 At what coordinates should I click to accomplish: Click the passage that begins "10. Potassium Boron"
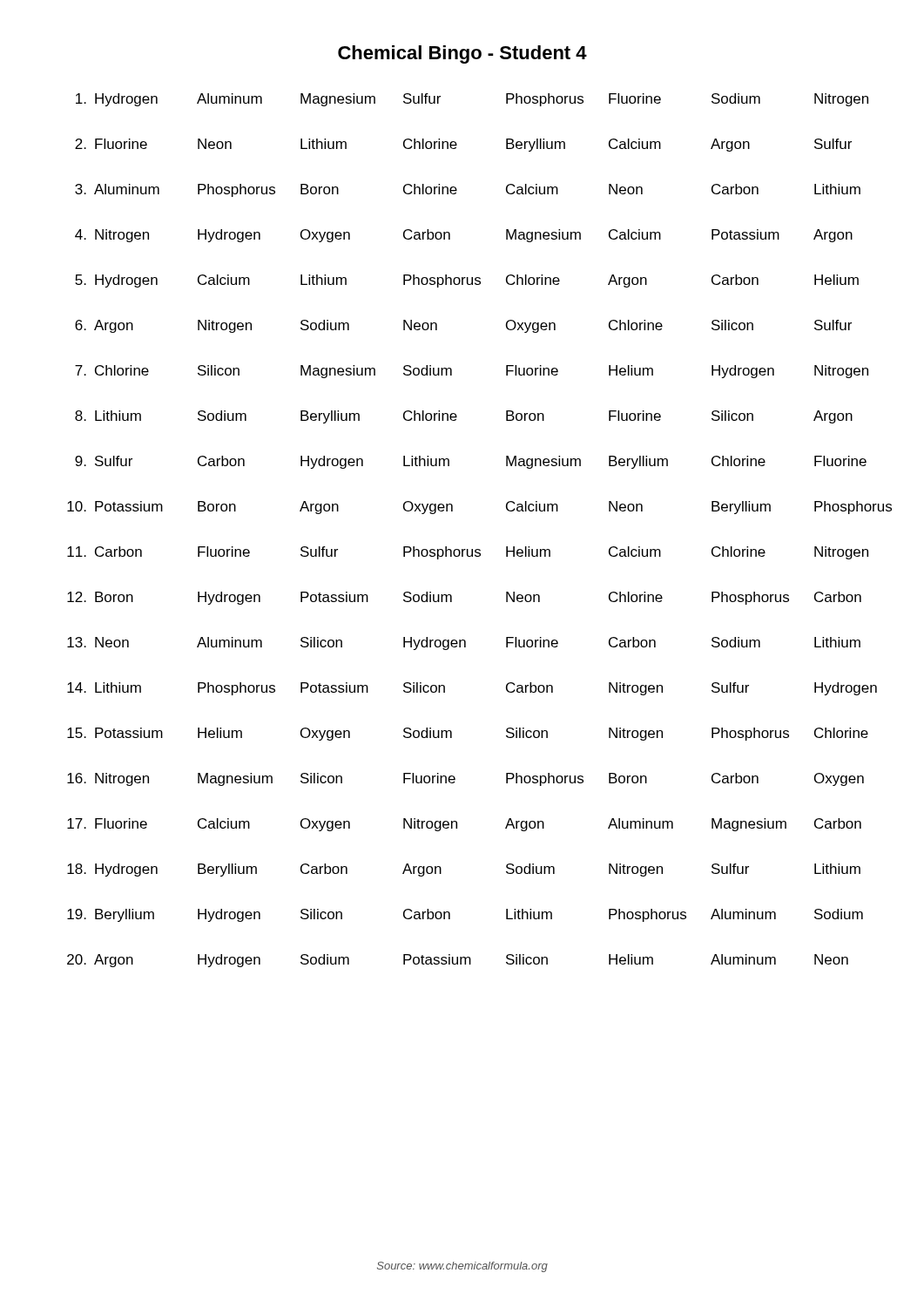[106, 508]
